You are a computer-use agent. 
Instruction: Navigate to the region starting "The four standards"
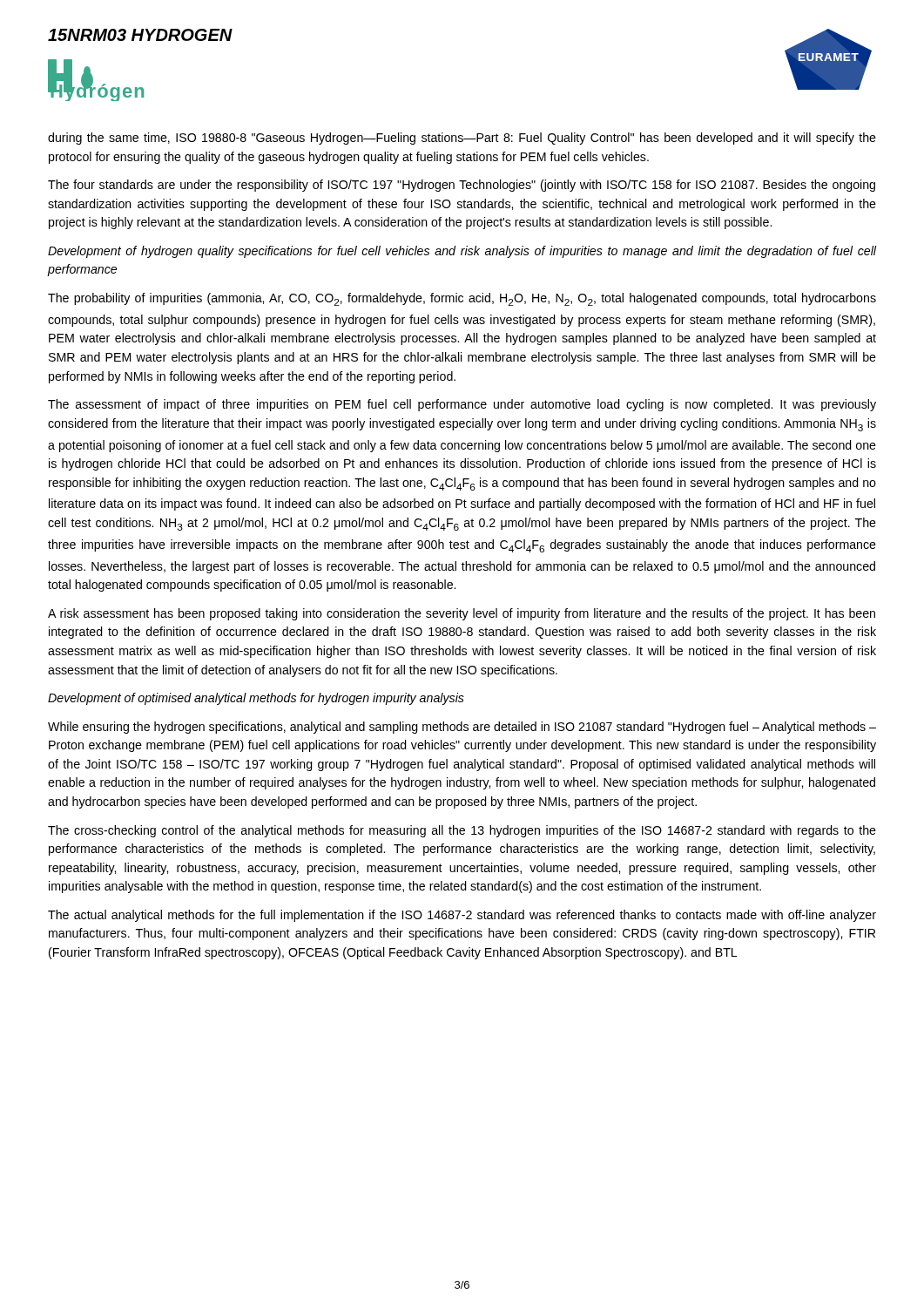(x=462, y=204)
